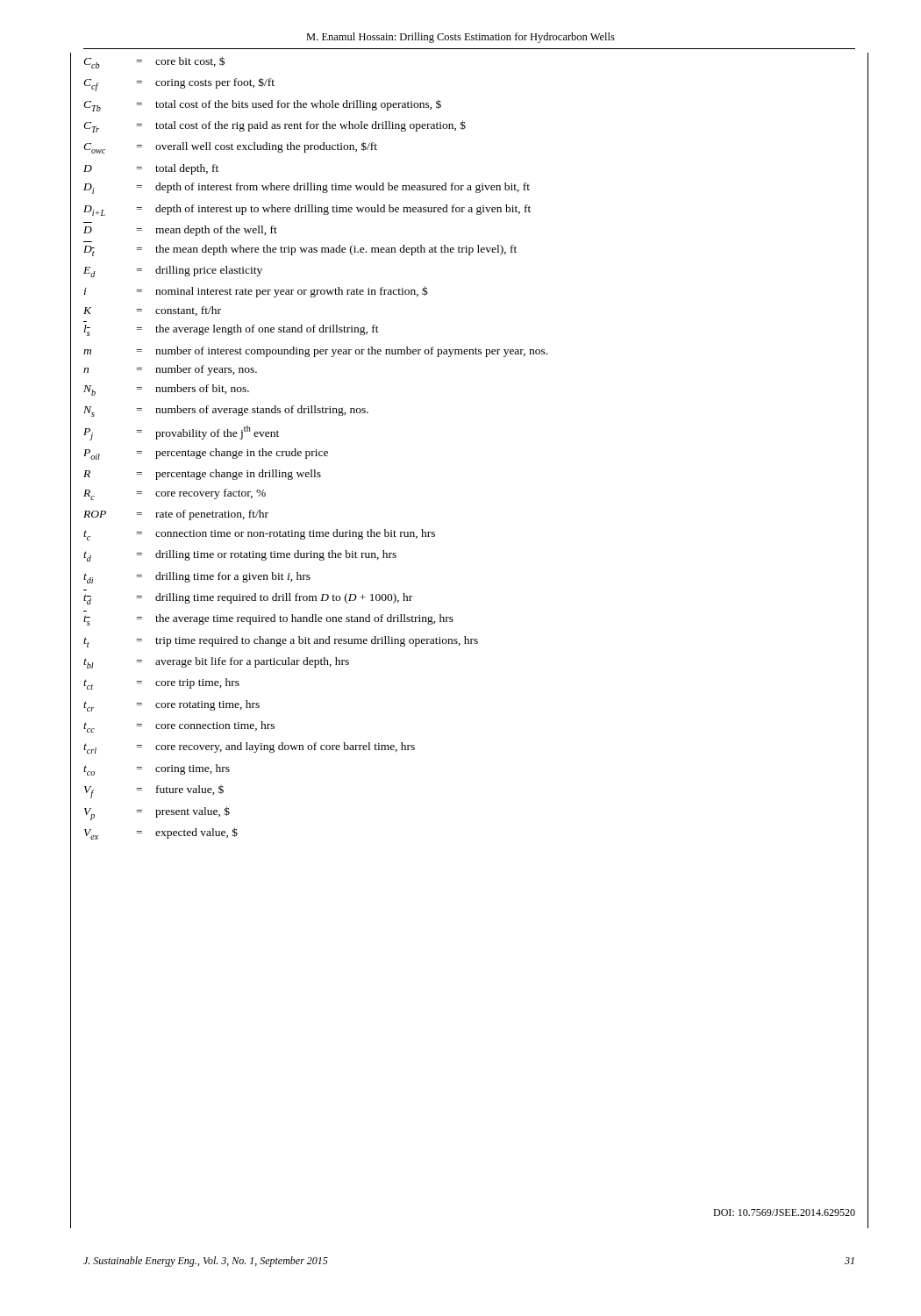The width and height of the screenshot is (921, 1316).
Task: Navigate to the block starting "tbl = average bit"
Action: [216, 663]
